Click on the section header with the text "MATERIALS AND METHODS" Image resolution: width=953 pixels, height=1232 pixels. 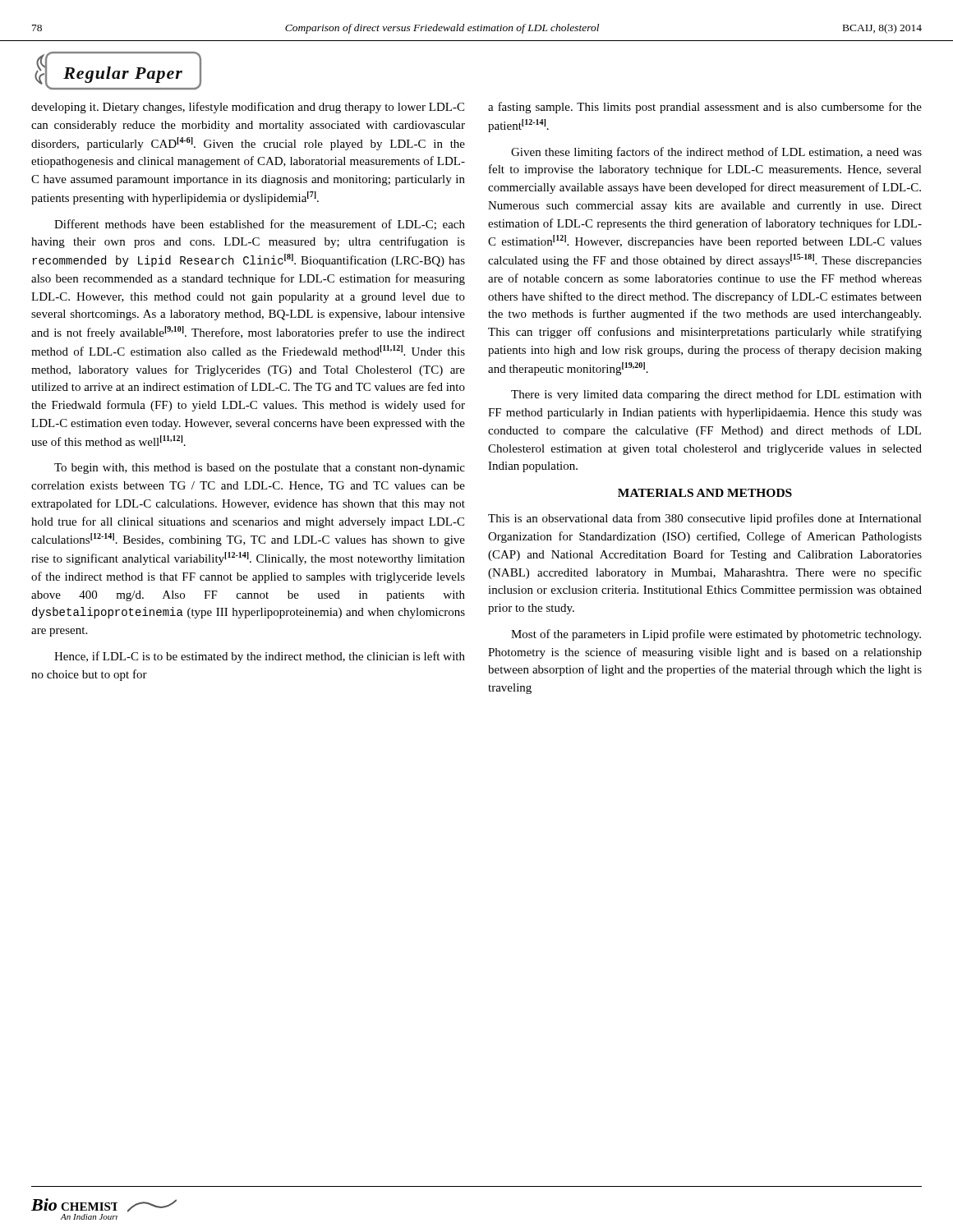pyautogui.click(x=705, y=492)
